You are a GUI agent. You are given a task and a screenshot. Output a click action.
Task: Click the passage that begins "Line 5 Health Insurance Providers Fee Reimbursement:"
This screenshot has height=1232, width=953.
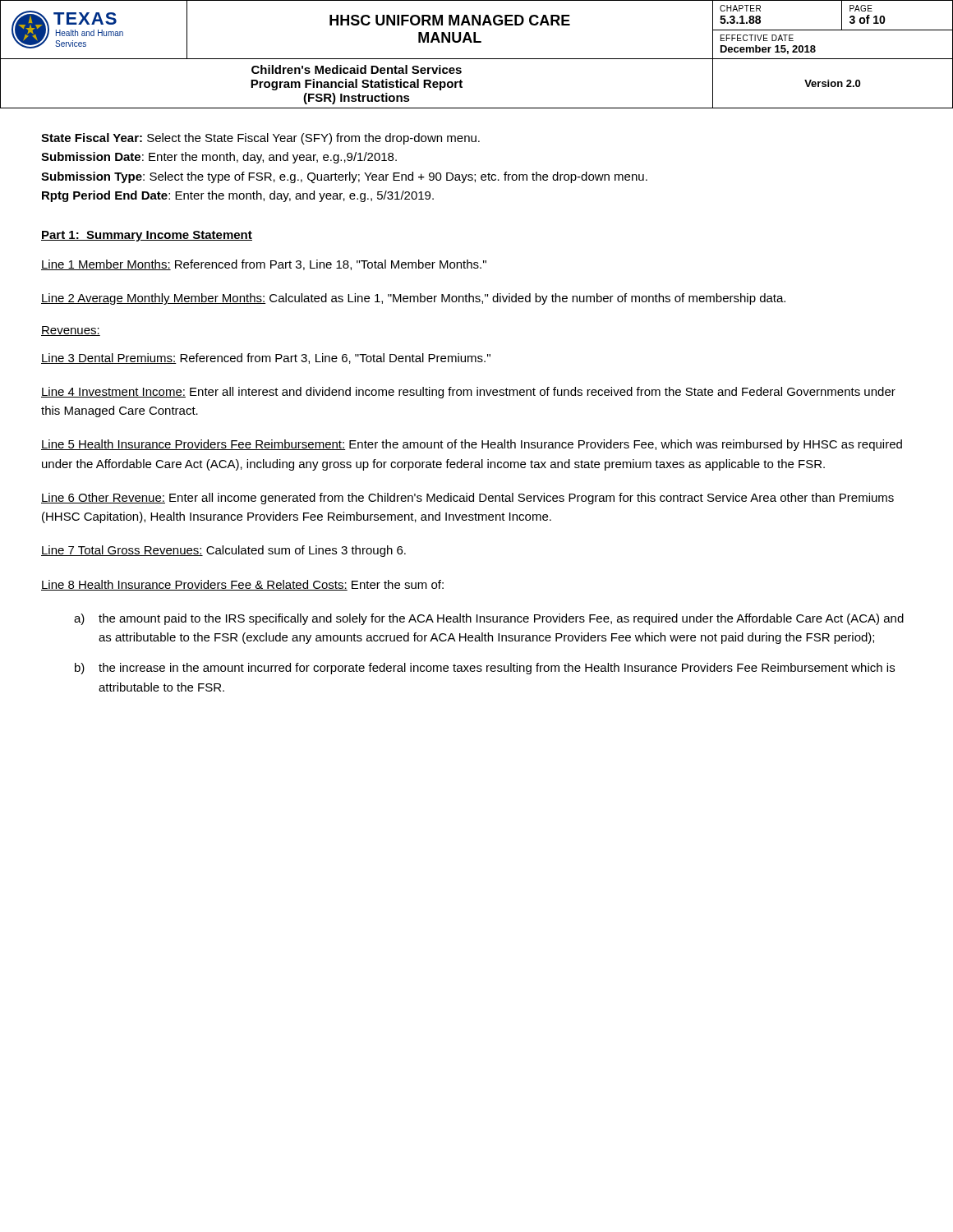click(x=472, y=454)
